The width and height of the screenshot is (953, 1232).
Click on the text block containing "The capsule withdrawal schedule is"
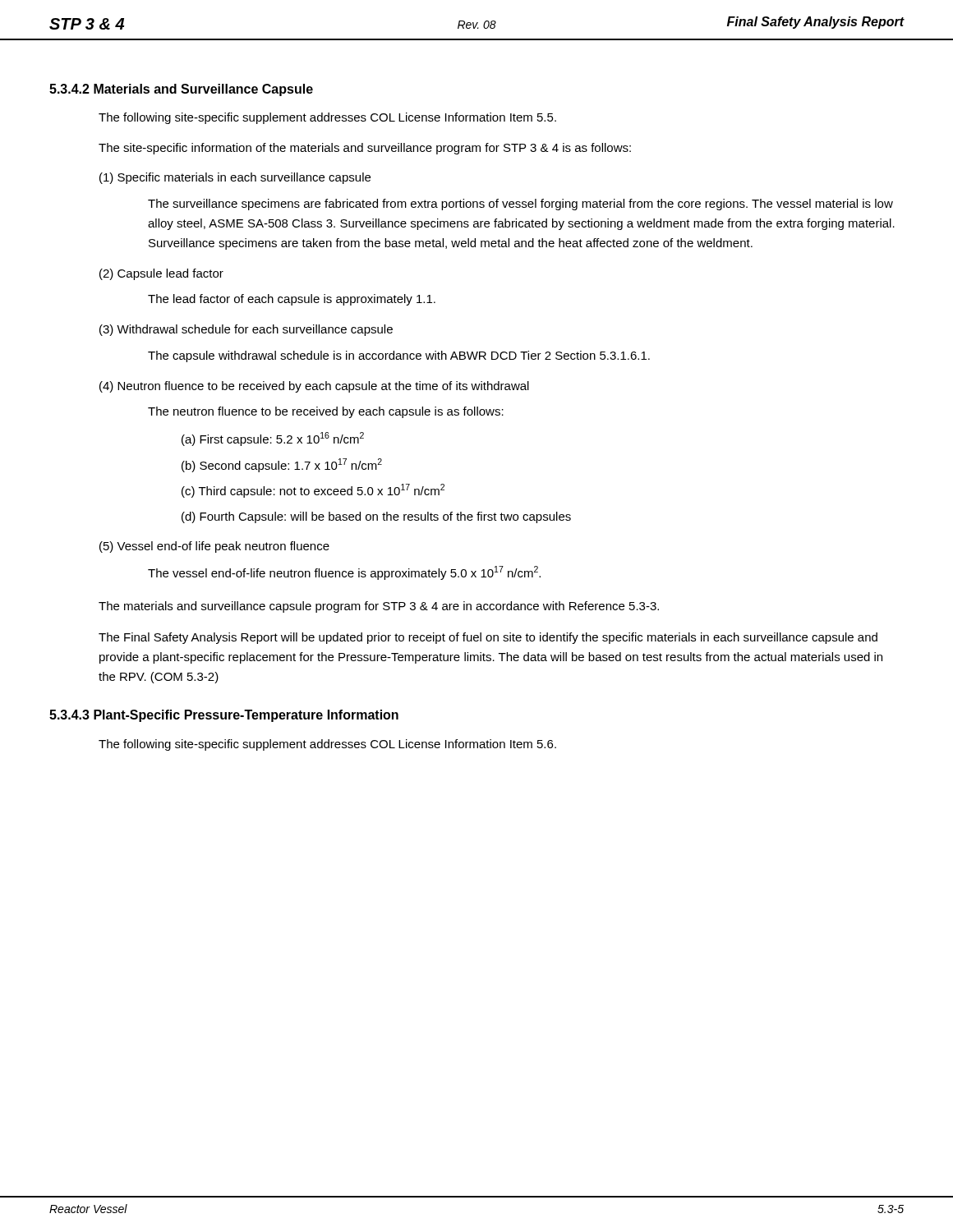coord(399,355)
